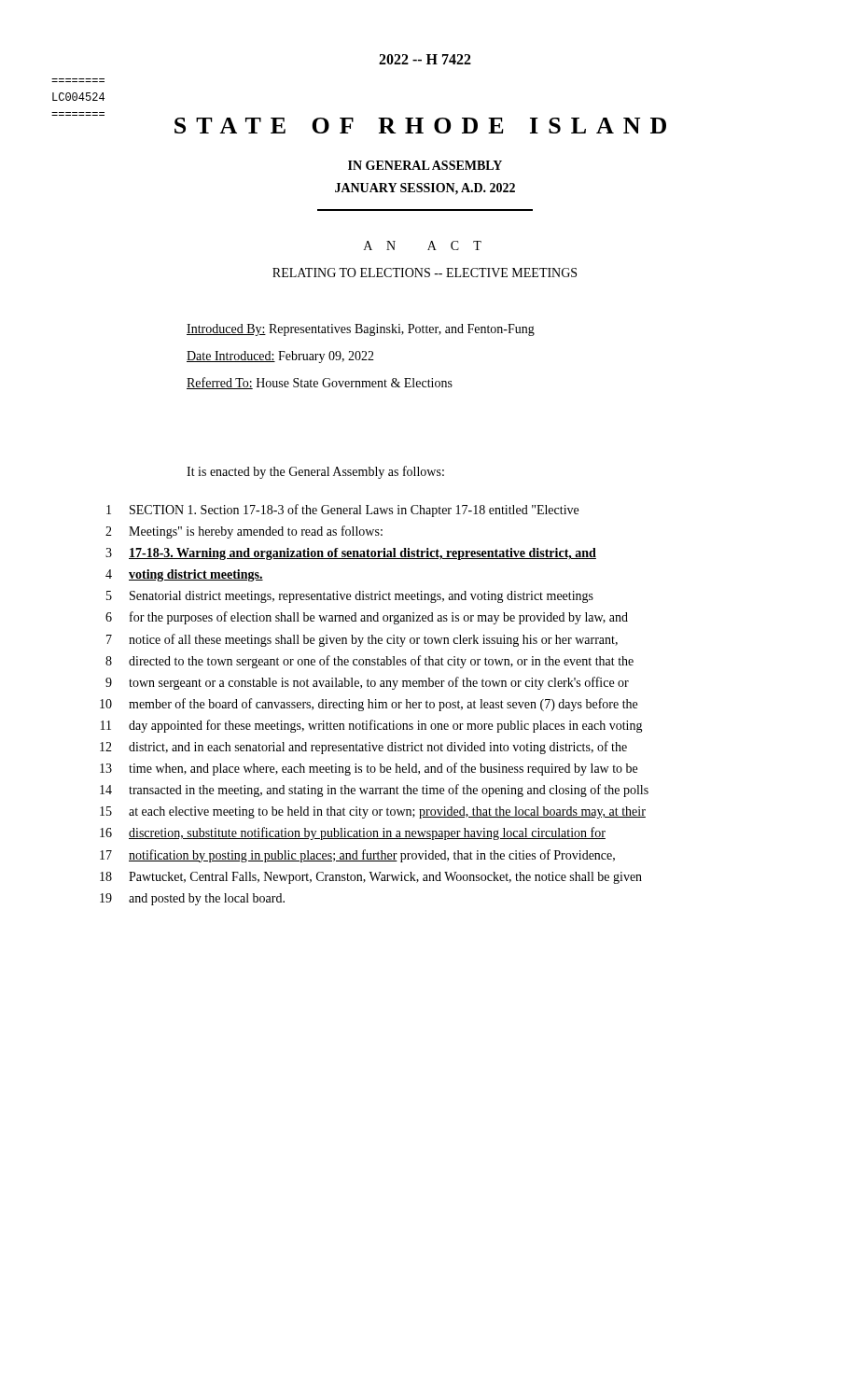Point to the region starting "10 member of the board of canvassers,"
The image size is (850, 1400).
pos(425,704)
